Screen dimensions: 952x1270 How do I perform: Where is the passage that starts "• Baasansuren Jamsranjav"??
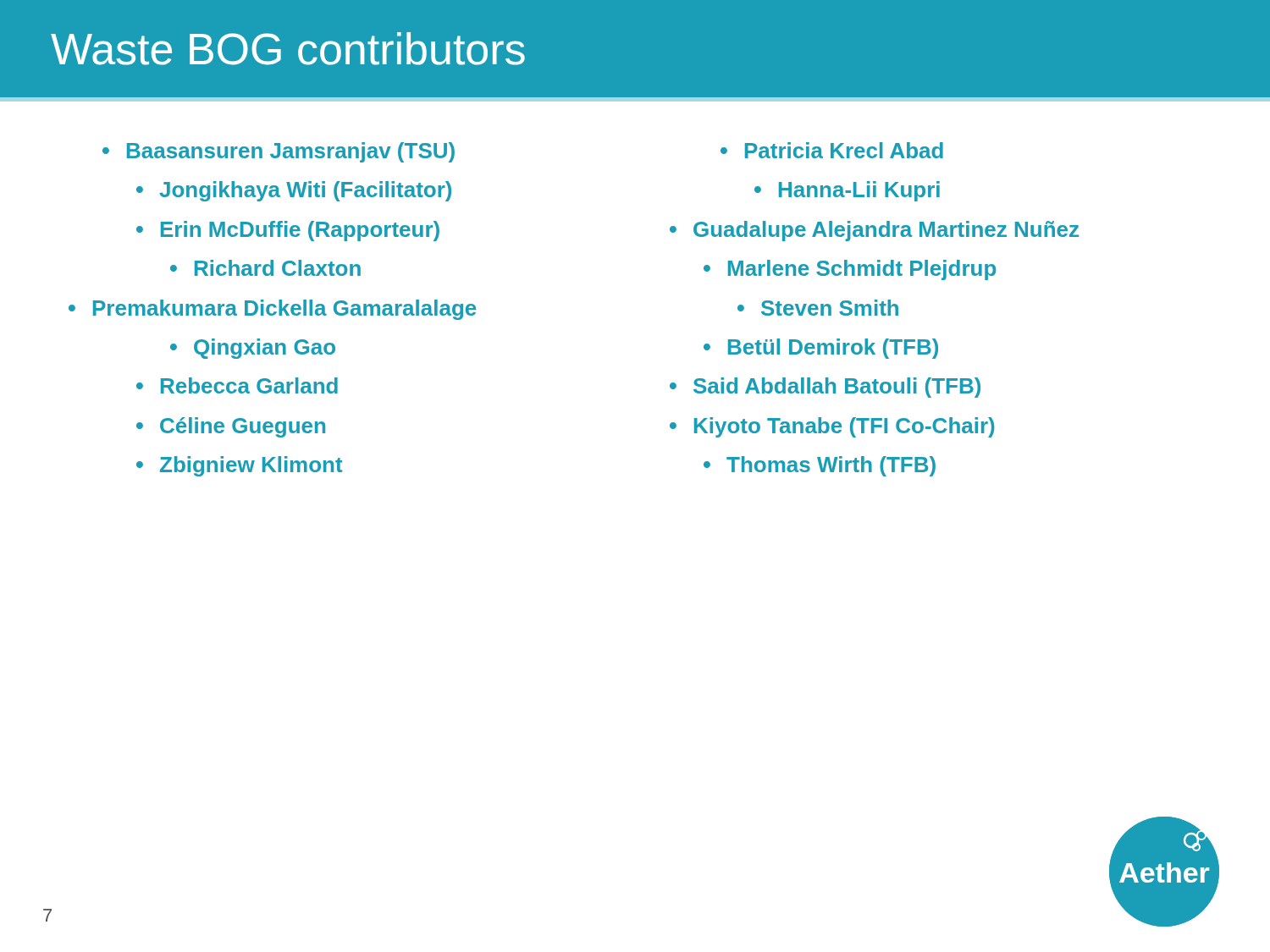279,151
